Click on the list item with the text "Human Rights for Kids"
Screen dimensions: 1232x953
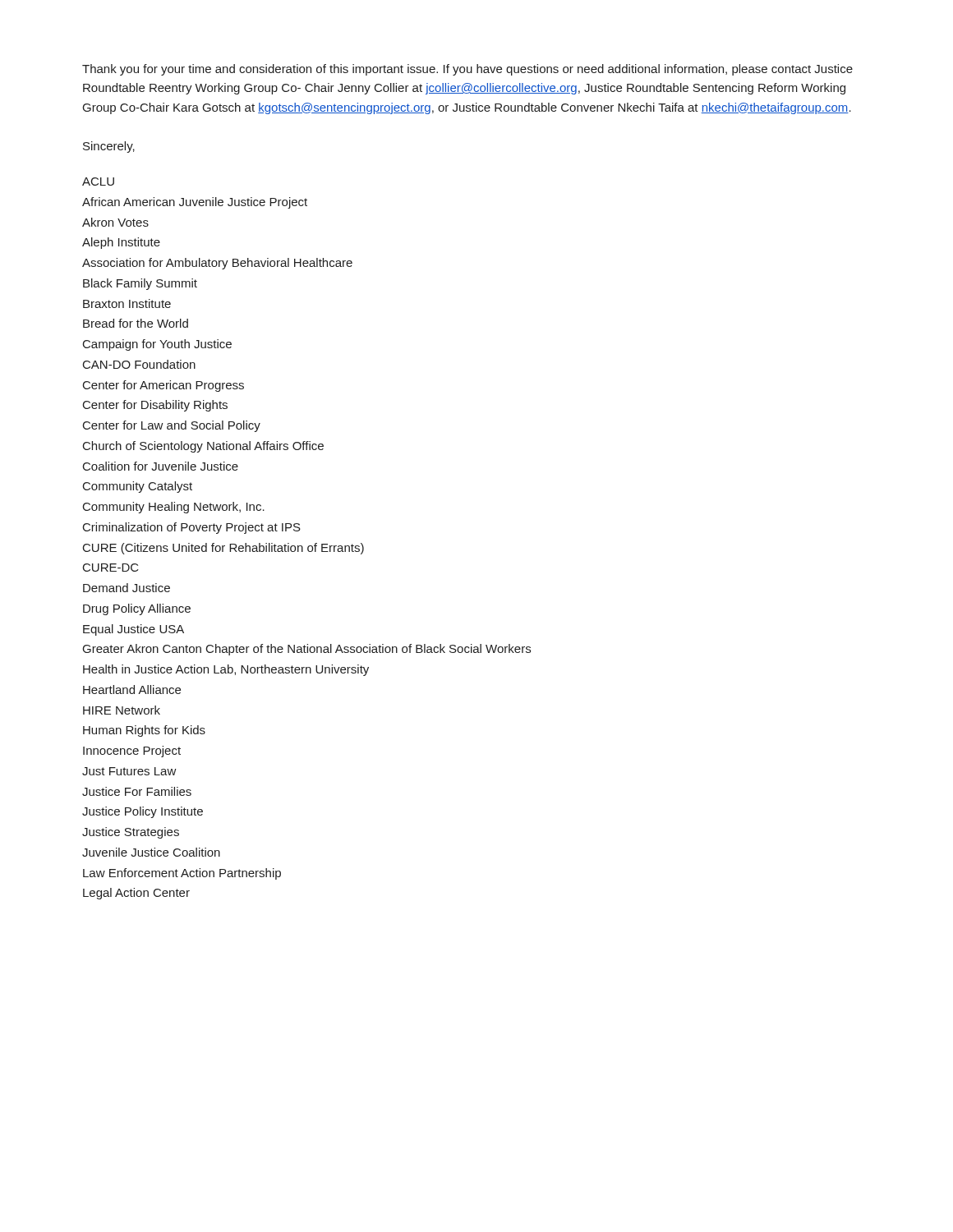[x=144, y=730]
